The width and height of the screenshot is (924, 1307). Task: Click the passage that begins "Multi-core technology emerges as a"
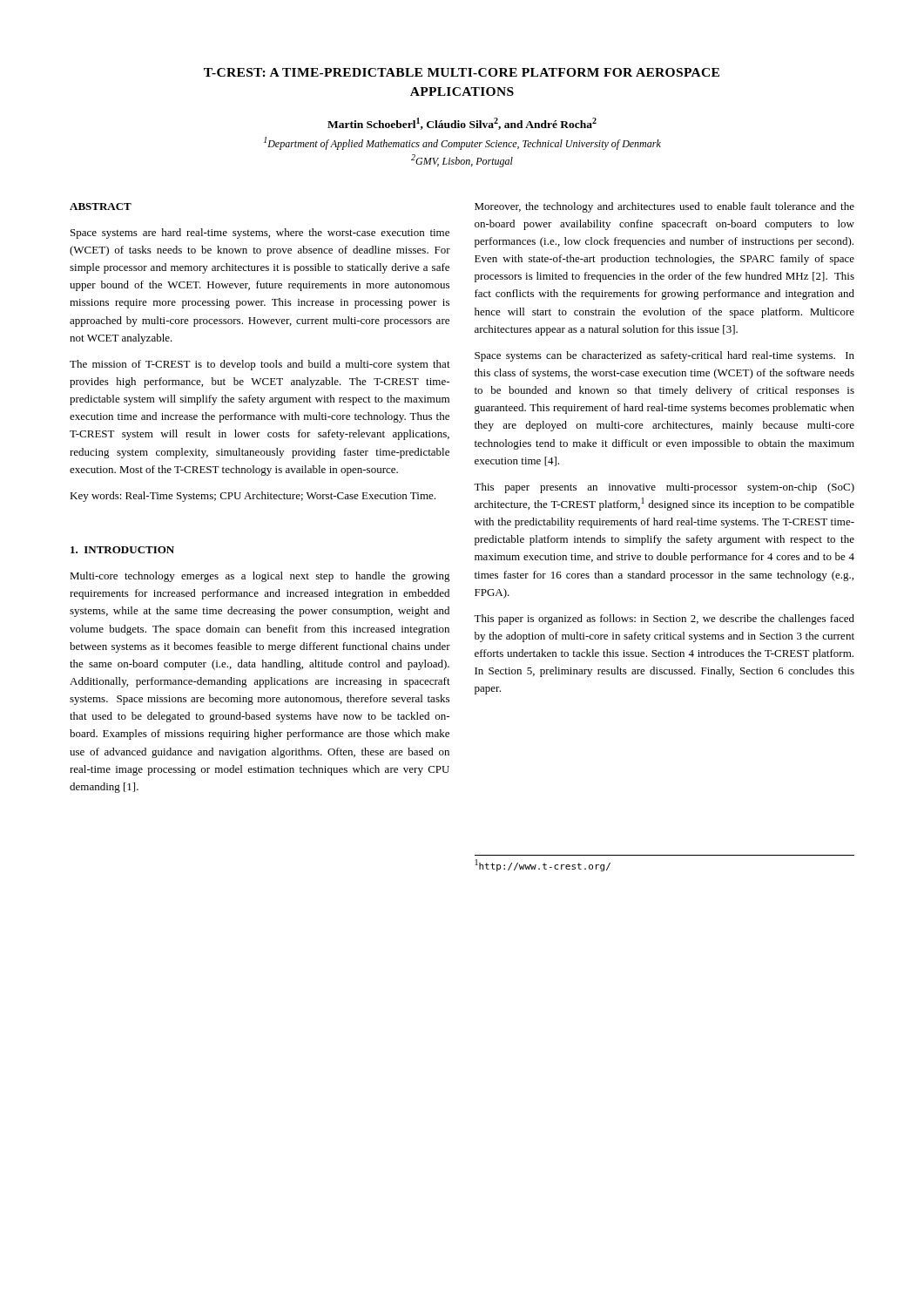(x=260, y=681)
